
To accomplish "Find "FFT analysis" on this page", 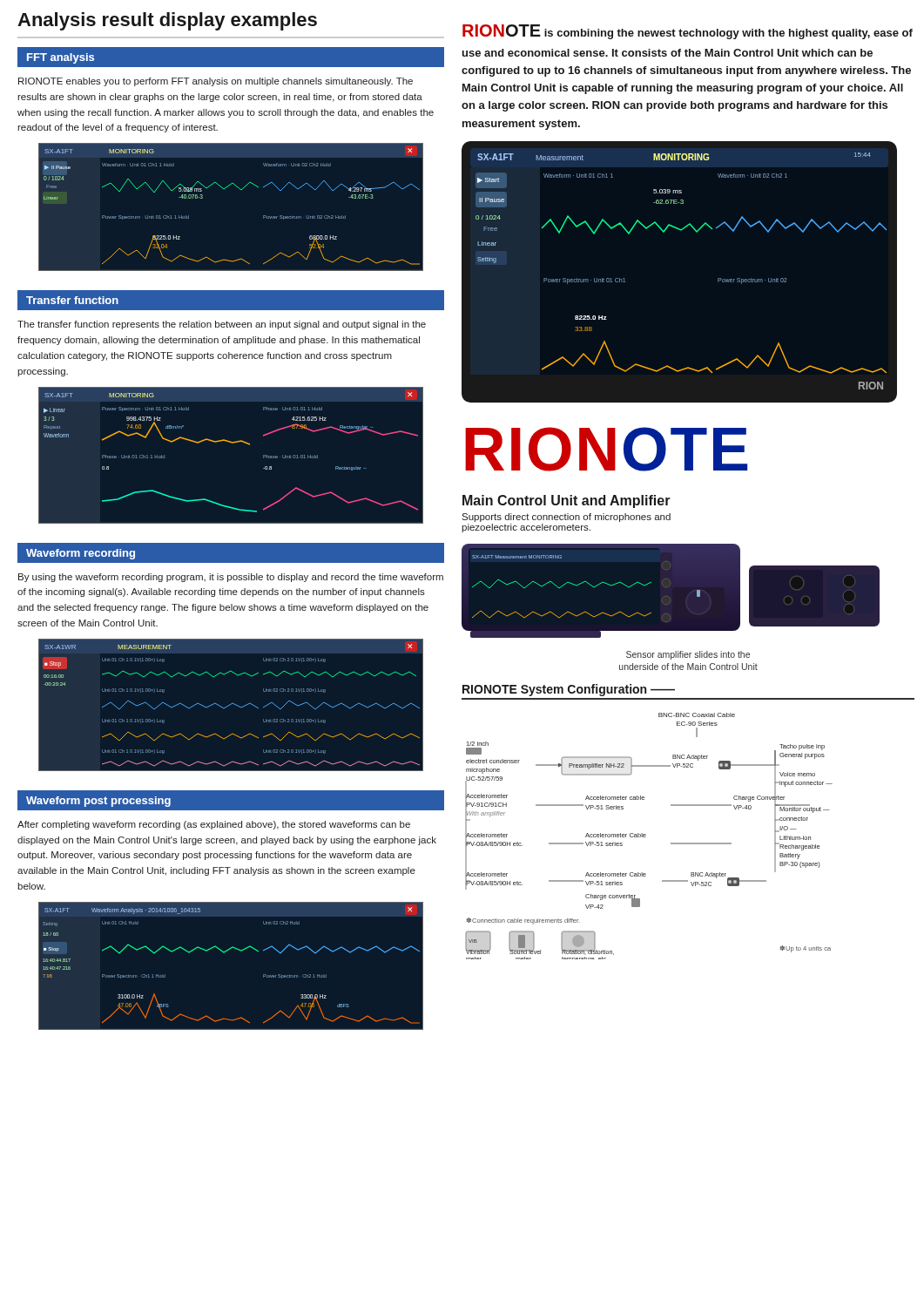I will pyautogui.click(x=60, y=57).
